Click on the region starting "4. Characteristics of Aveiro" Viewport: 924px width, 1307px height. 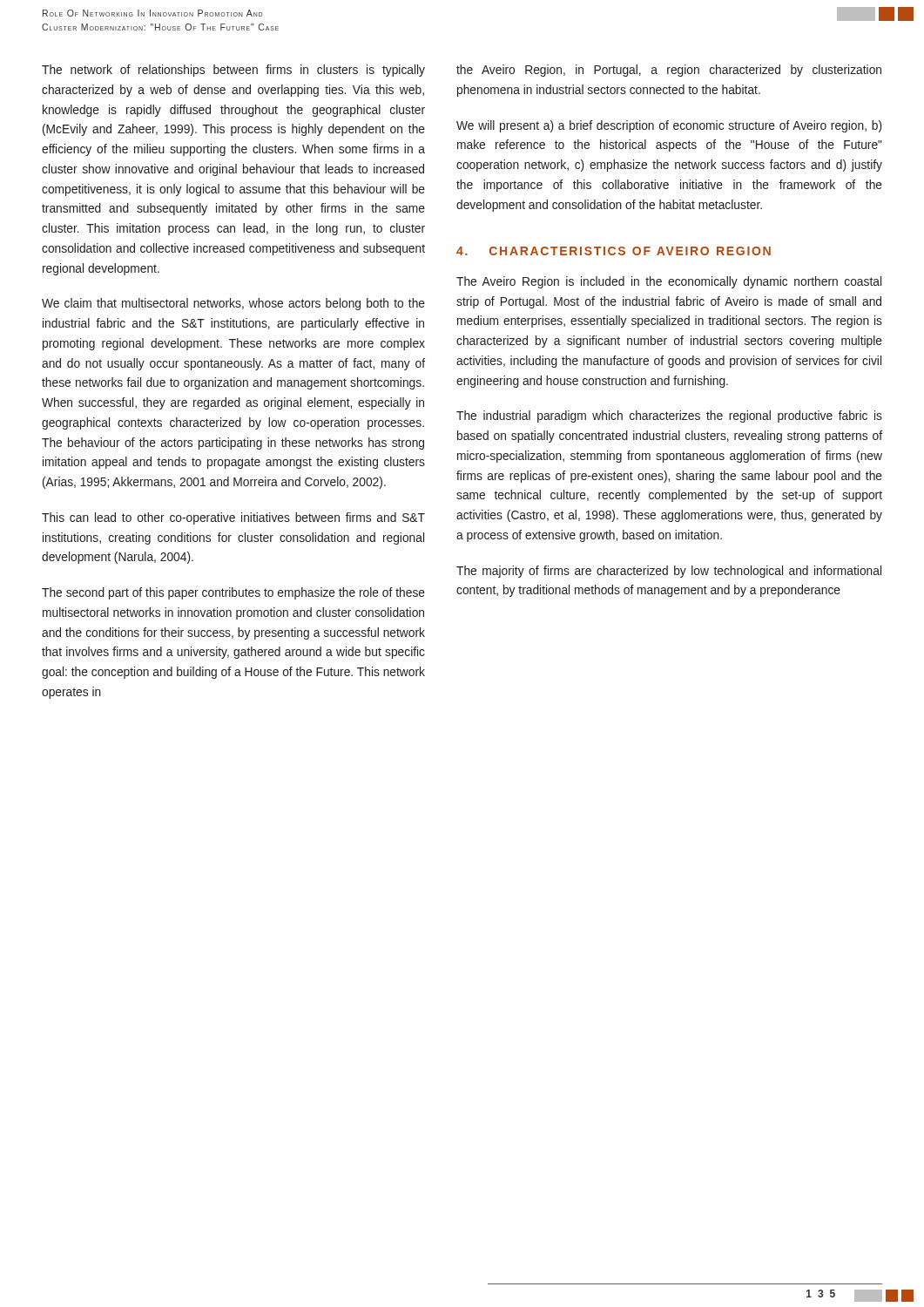click(x=615, y=251)
